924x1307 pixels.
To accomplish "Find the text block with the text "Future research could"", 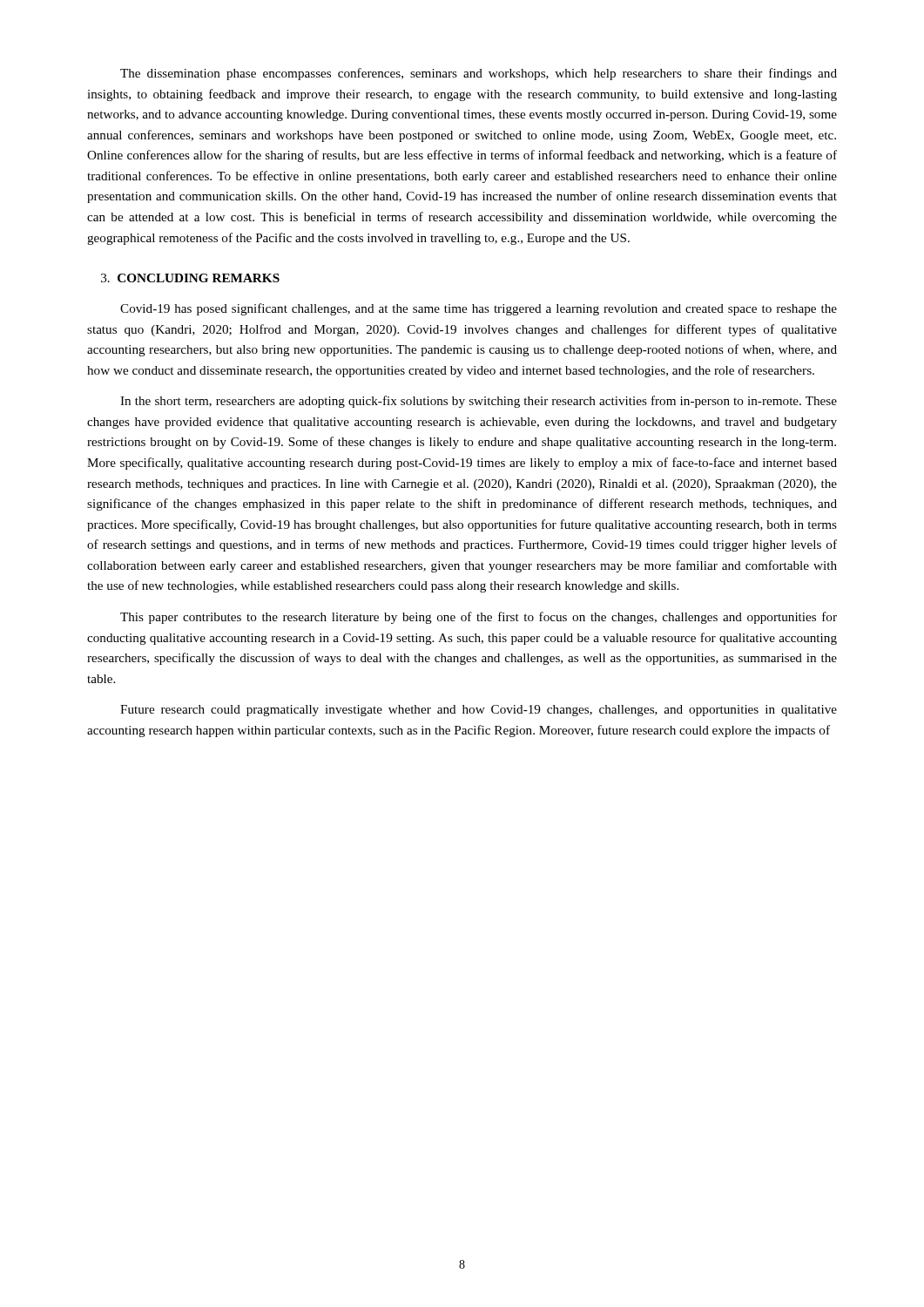I will click(462, 720).
